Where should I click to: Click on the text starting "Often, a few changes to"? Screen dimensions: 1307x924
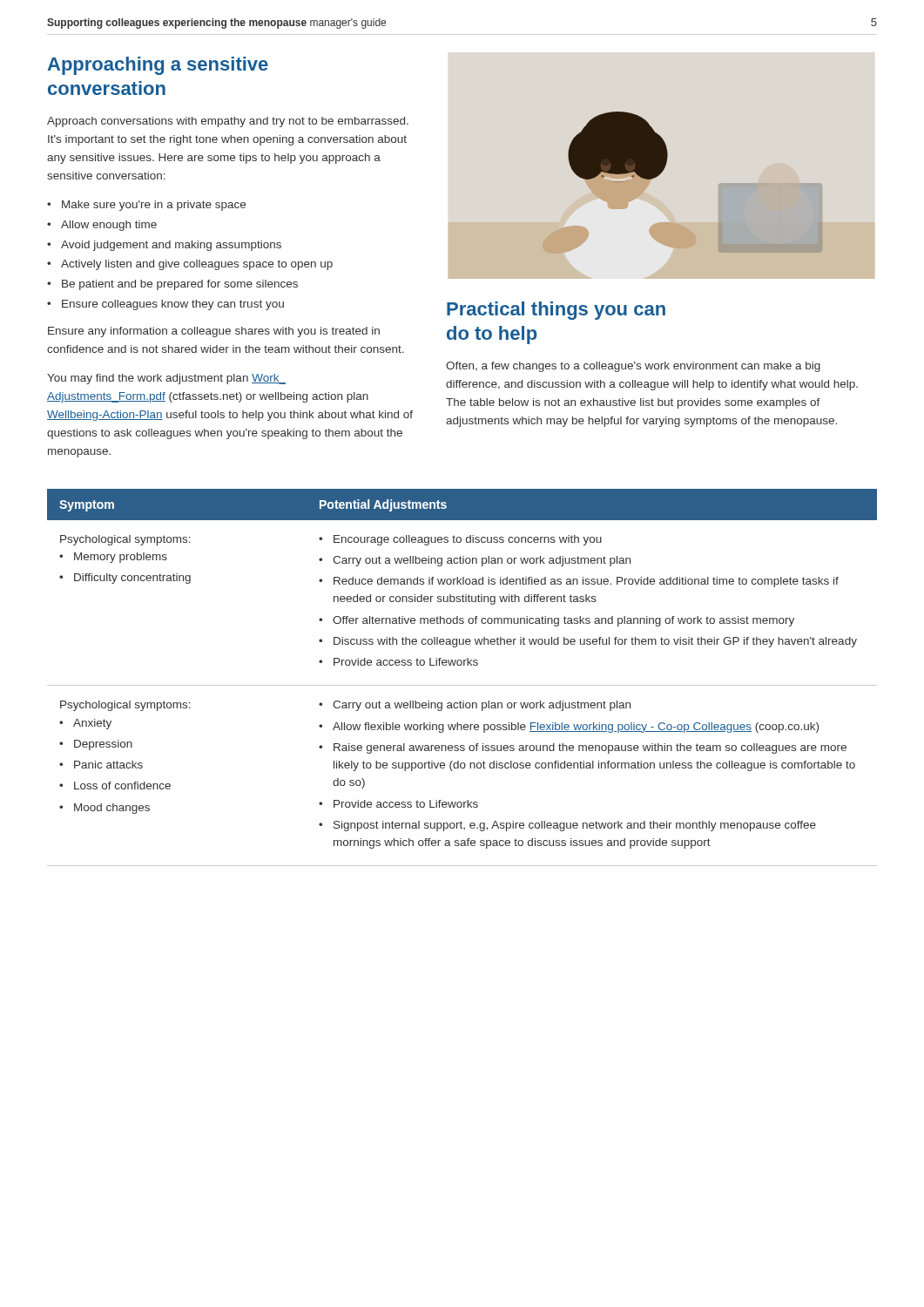(652, 393)
